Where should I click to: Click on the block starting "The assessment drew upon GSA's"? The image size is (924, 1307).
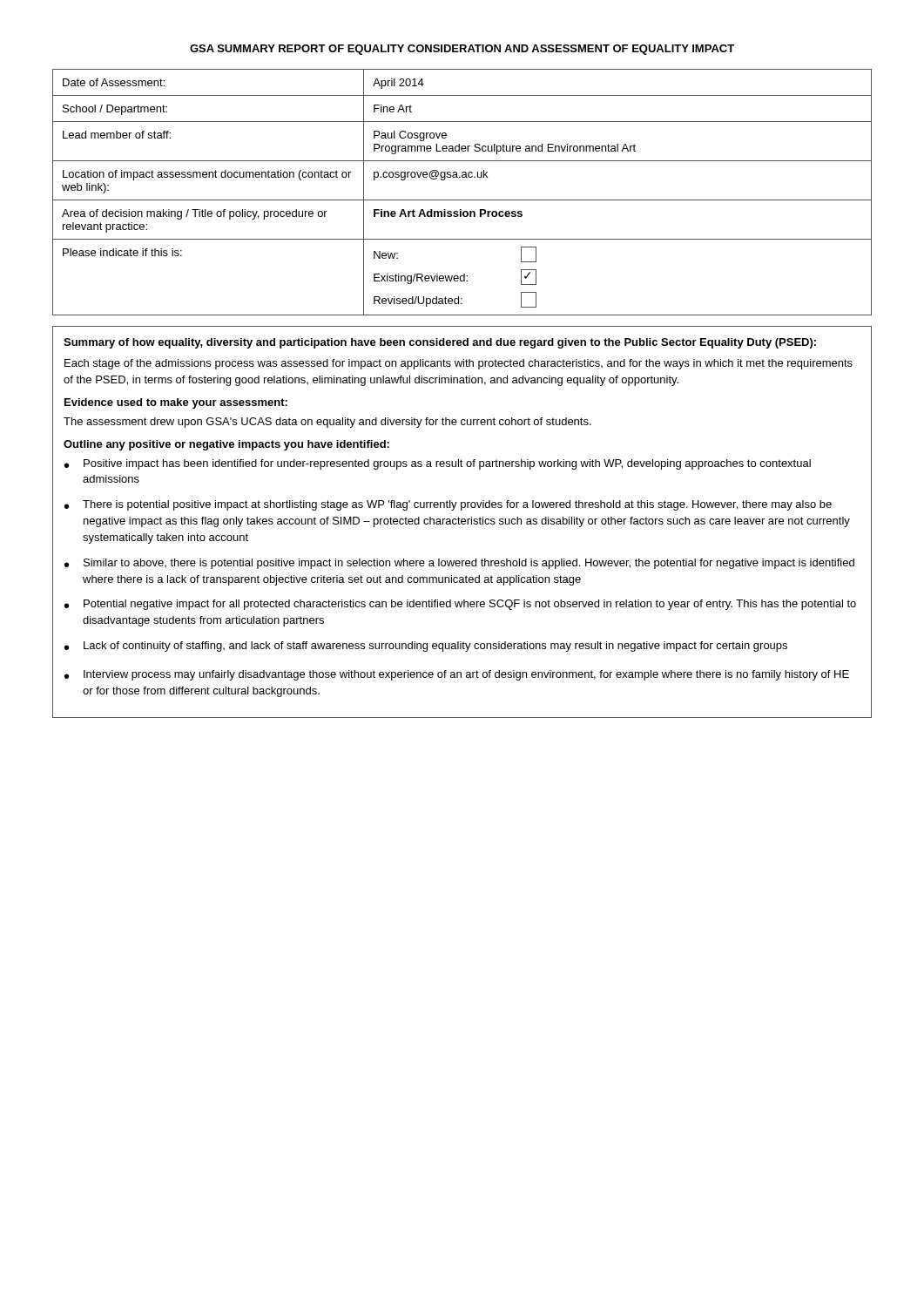(328, 421)
